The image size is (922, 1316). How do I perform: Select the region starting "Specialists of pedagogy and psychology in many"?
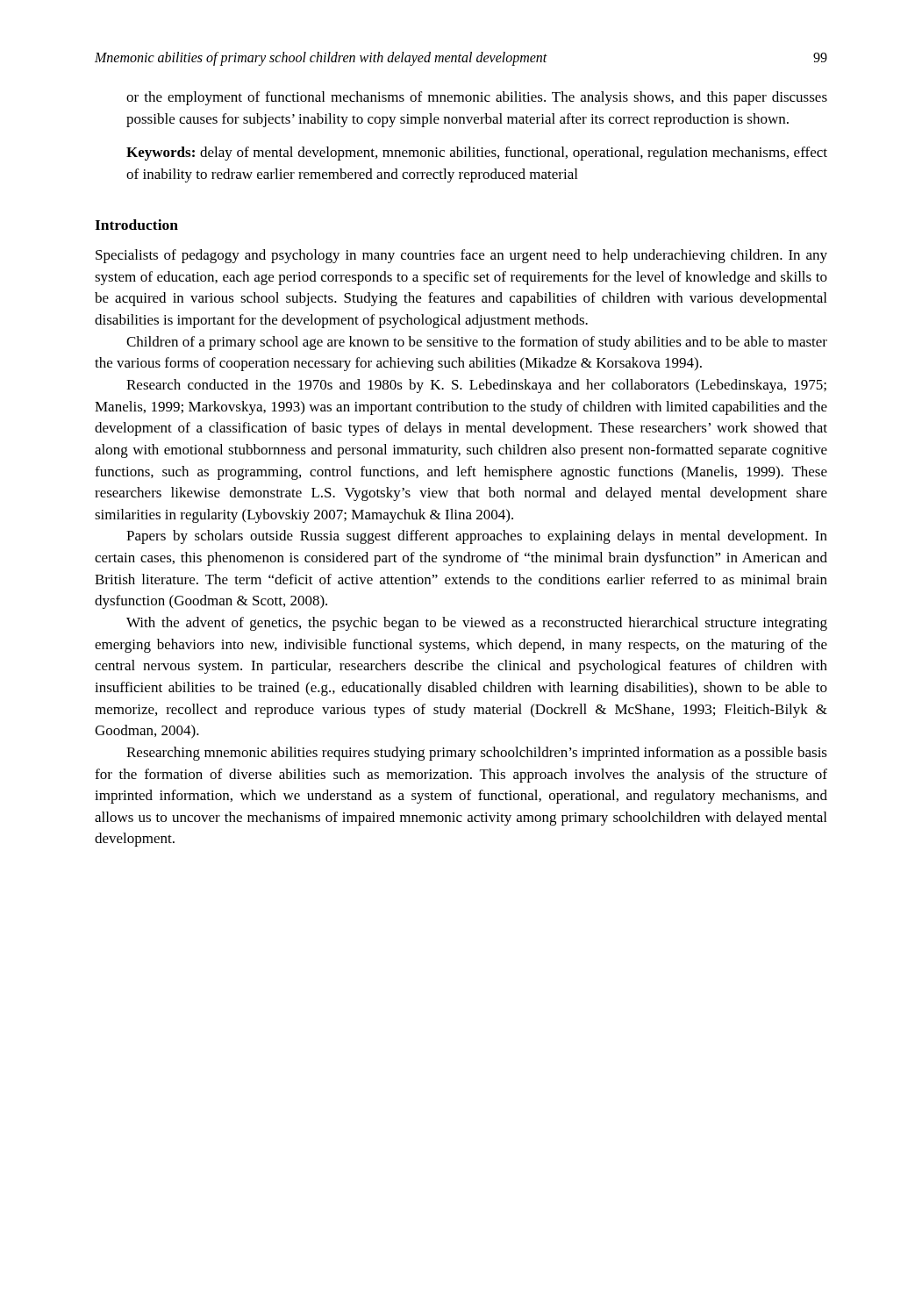(461, 288)
